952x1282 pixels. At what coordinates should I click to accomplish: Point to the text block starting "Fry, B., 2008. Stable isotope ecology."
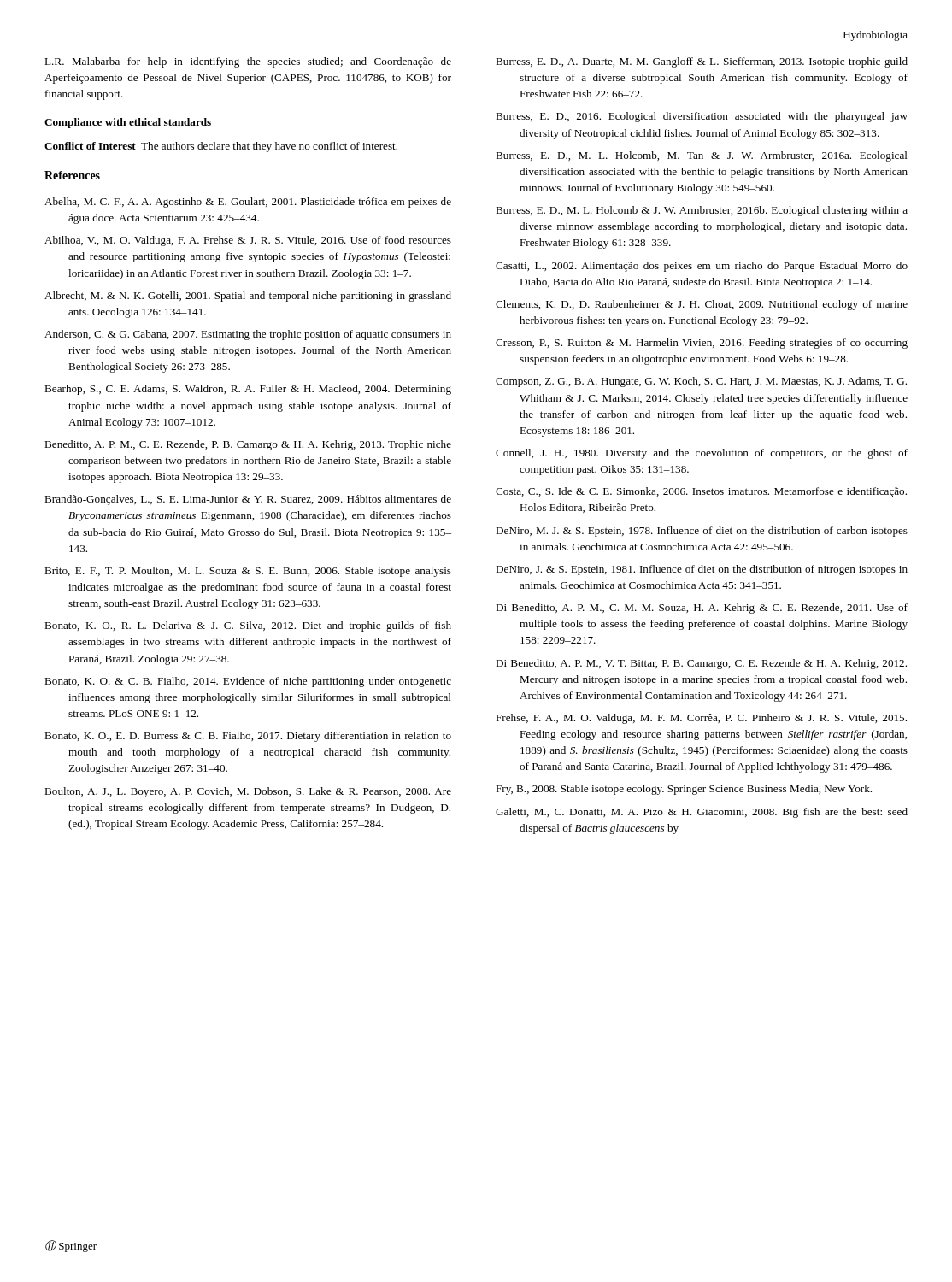click(x=684, y=789)
